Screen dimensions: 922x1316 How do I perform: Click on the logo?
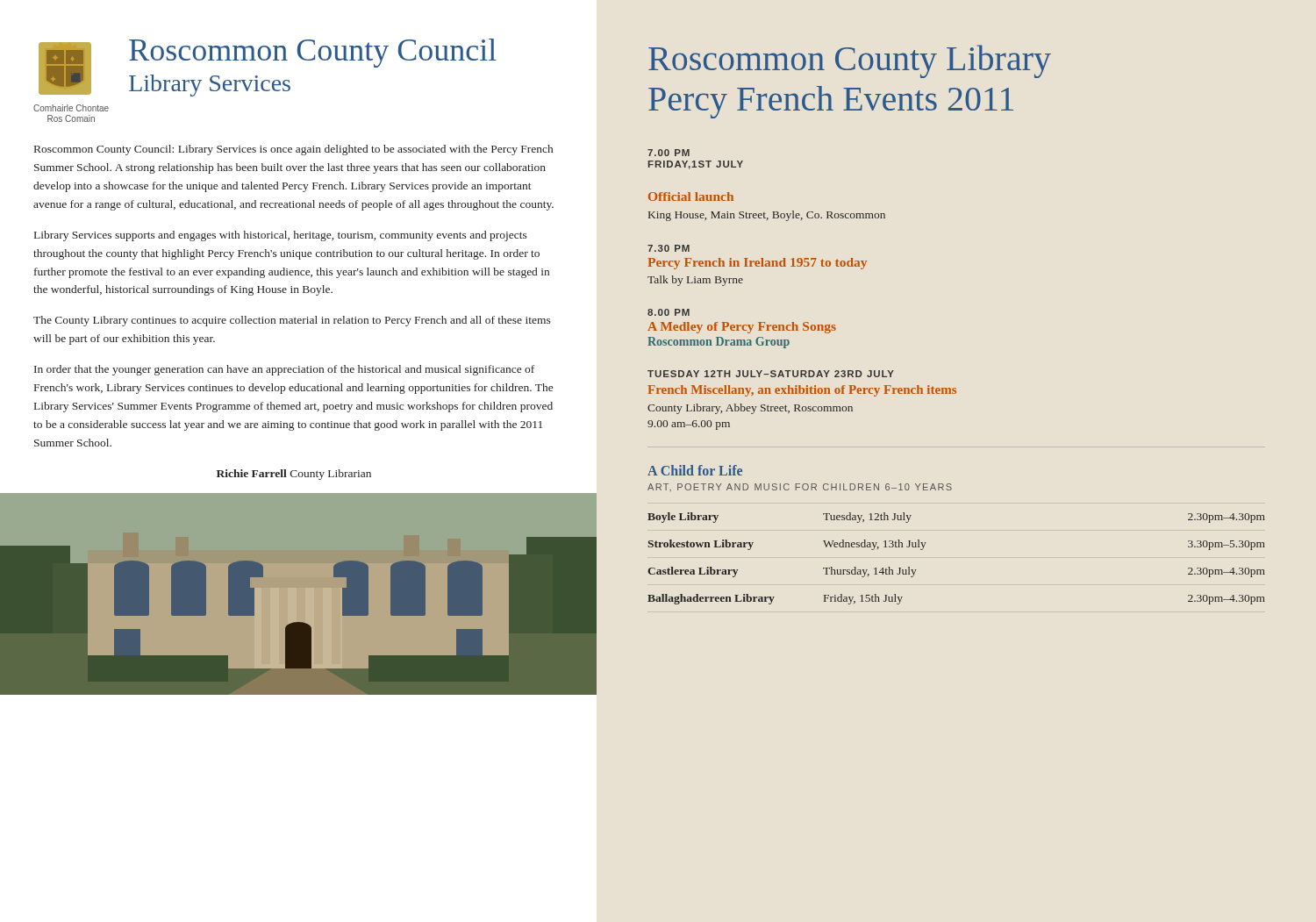(x=71, y=81)
